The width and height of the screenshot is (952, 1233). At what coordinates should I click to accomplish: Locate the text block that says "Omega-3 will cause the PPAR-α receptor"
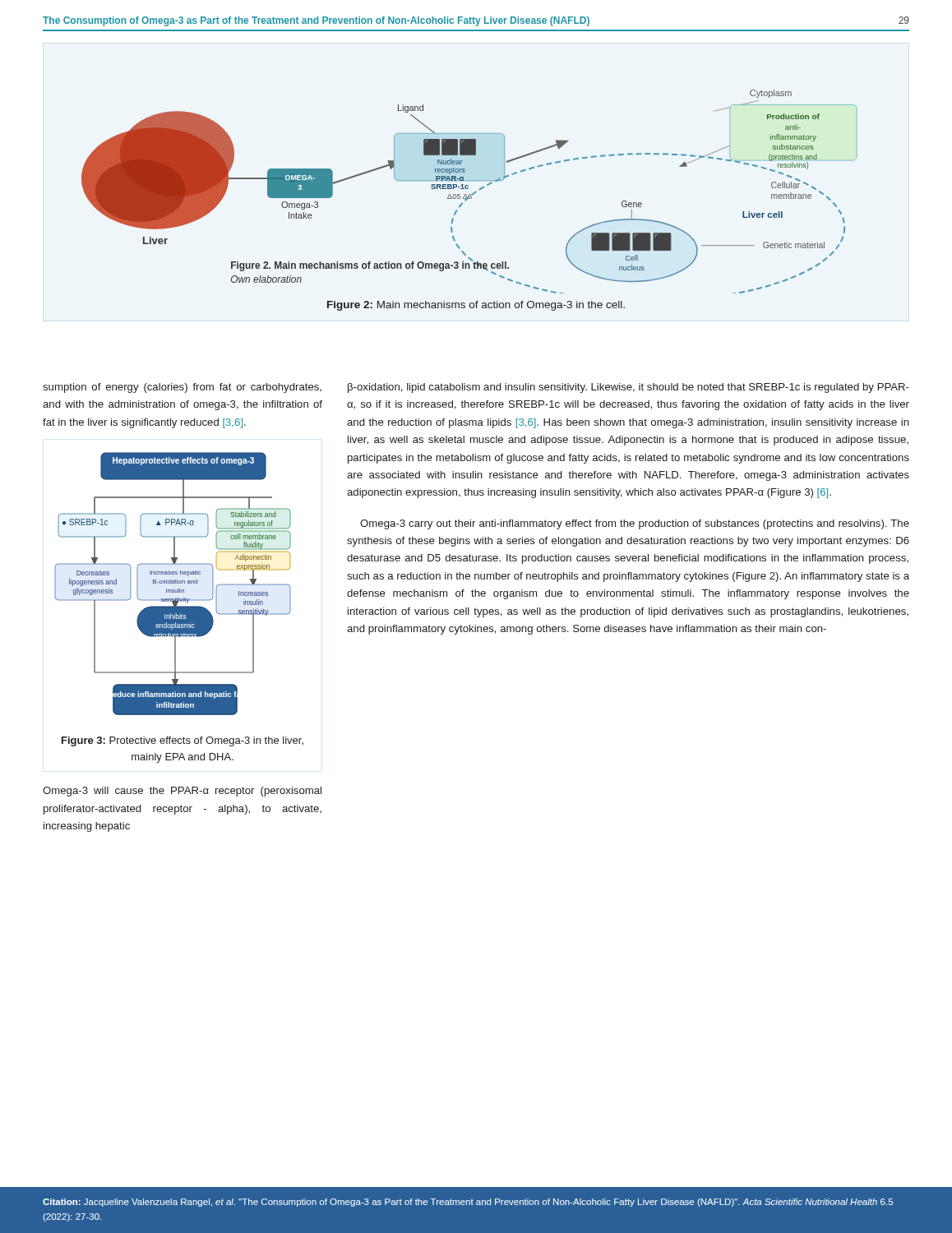pyautogui.click(x=182, y=808)
